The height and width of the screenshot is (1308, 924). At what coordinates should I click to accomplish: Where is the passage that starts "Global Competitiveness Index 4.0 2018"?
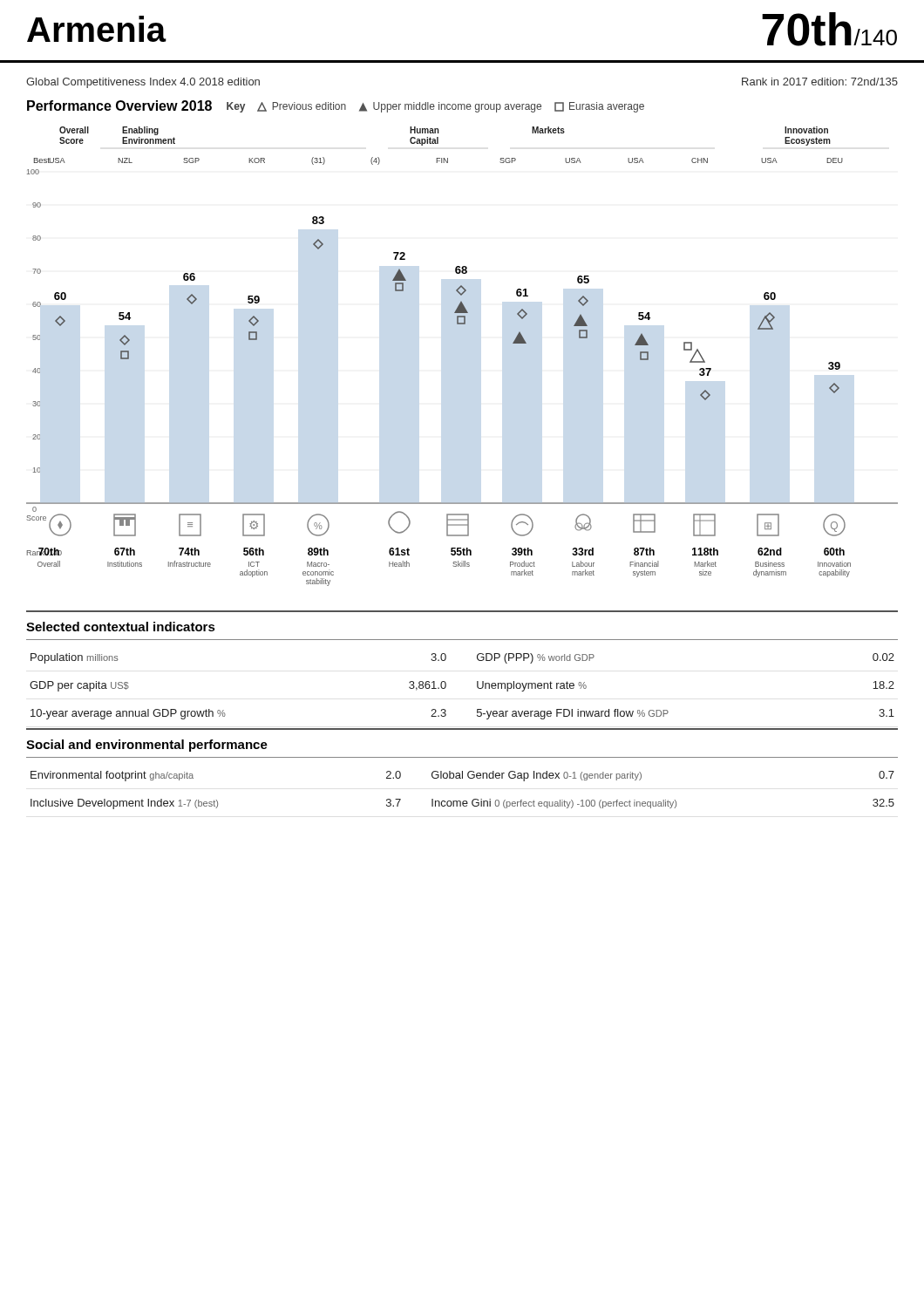(143, 81)
